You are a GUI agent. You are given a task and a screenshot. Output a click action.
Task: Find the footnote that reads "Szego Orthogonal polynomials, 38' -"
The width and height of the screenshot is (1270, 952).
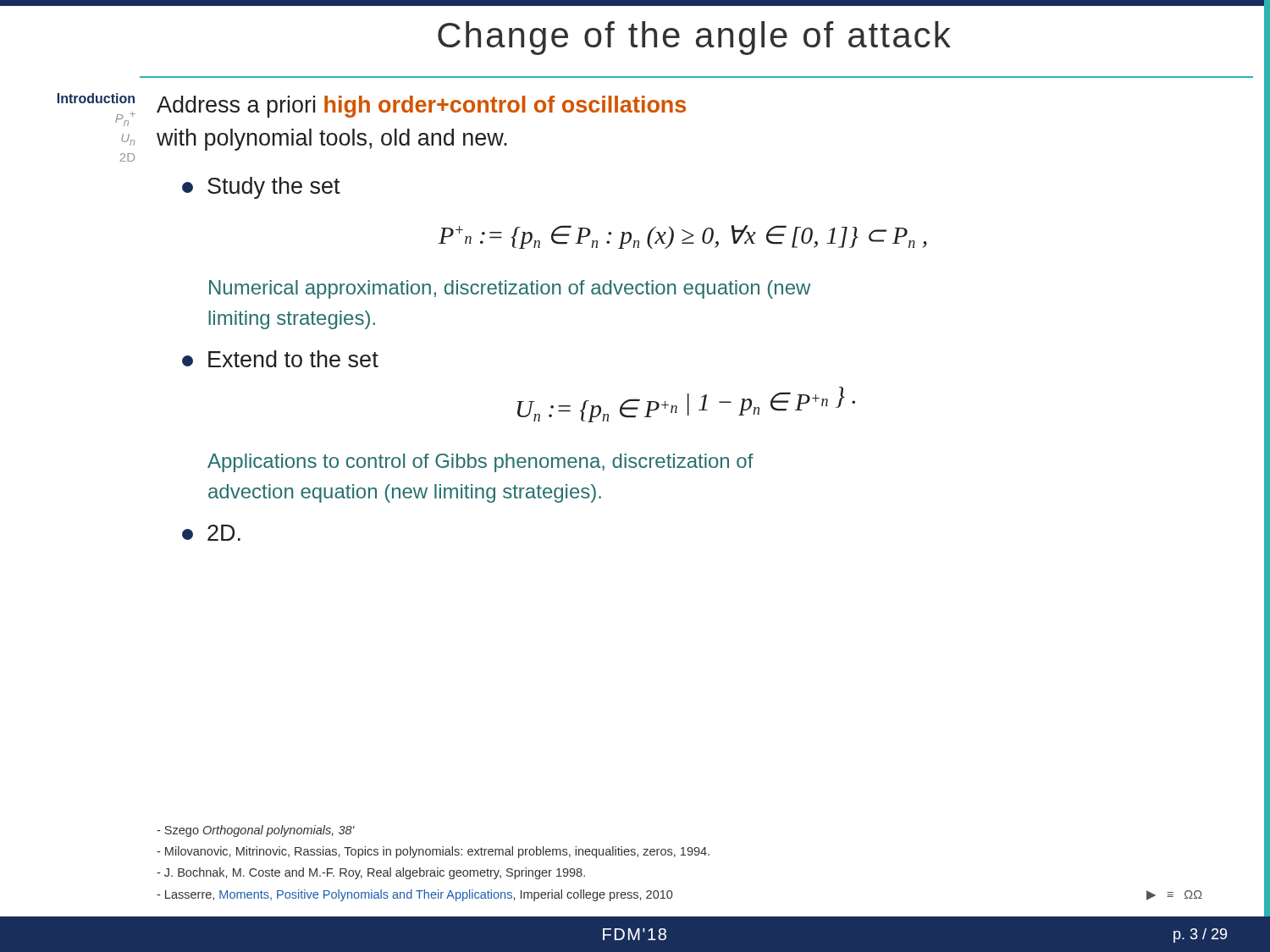click(x=692, y=863)
